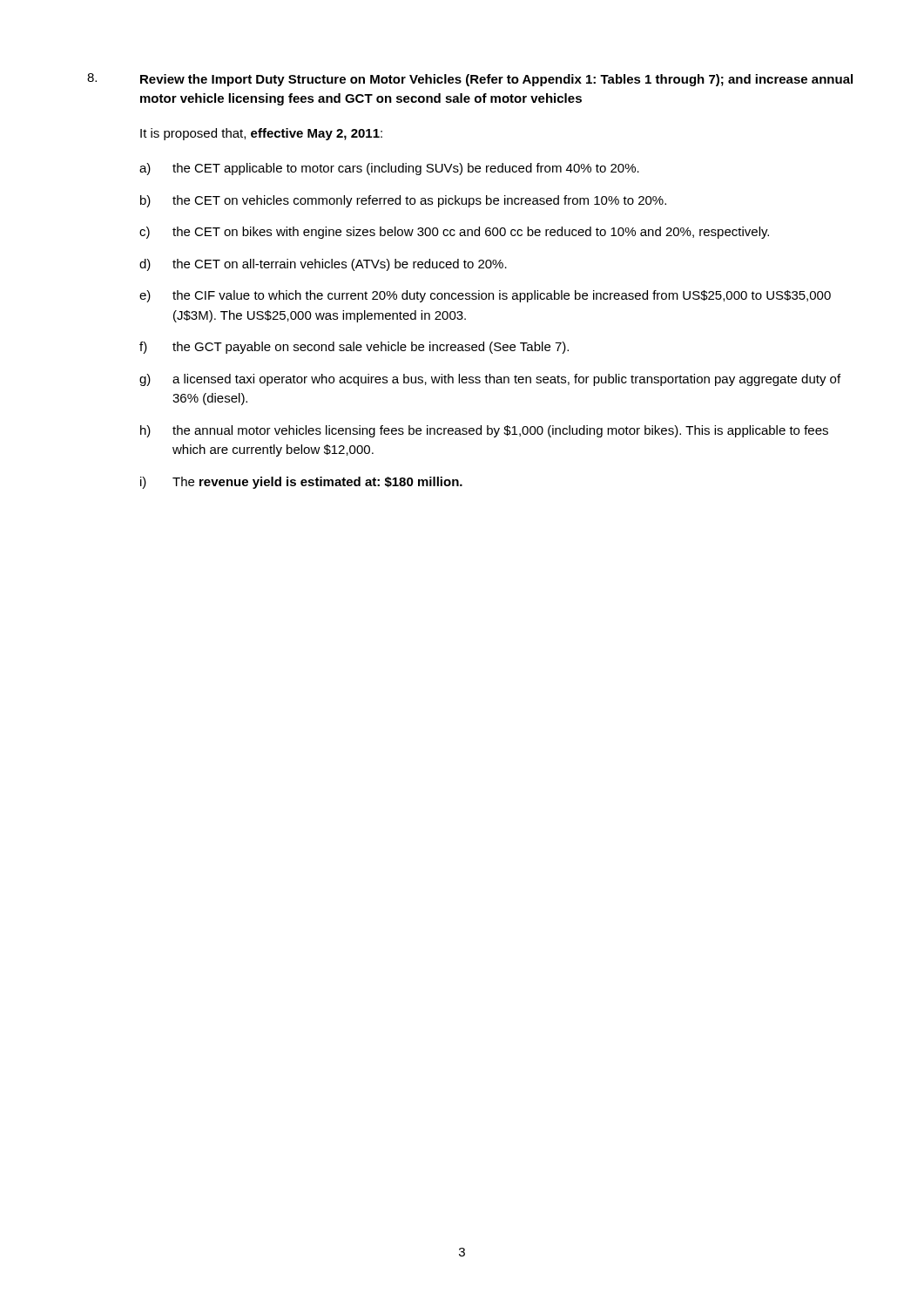Navigate to the region starting "g) a licensed"

[497, 389]
